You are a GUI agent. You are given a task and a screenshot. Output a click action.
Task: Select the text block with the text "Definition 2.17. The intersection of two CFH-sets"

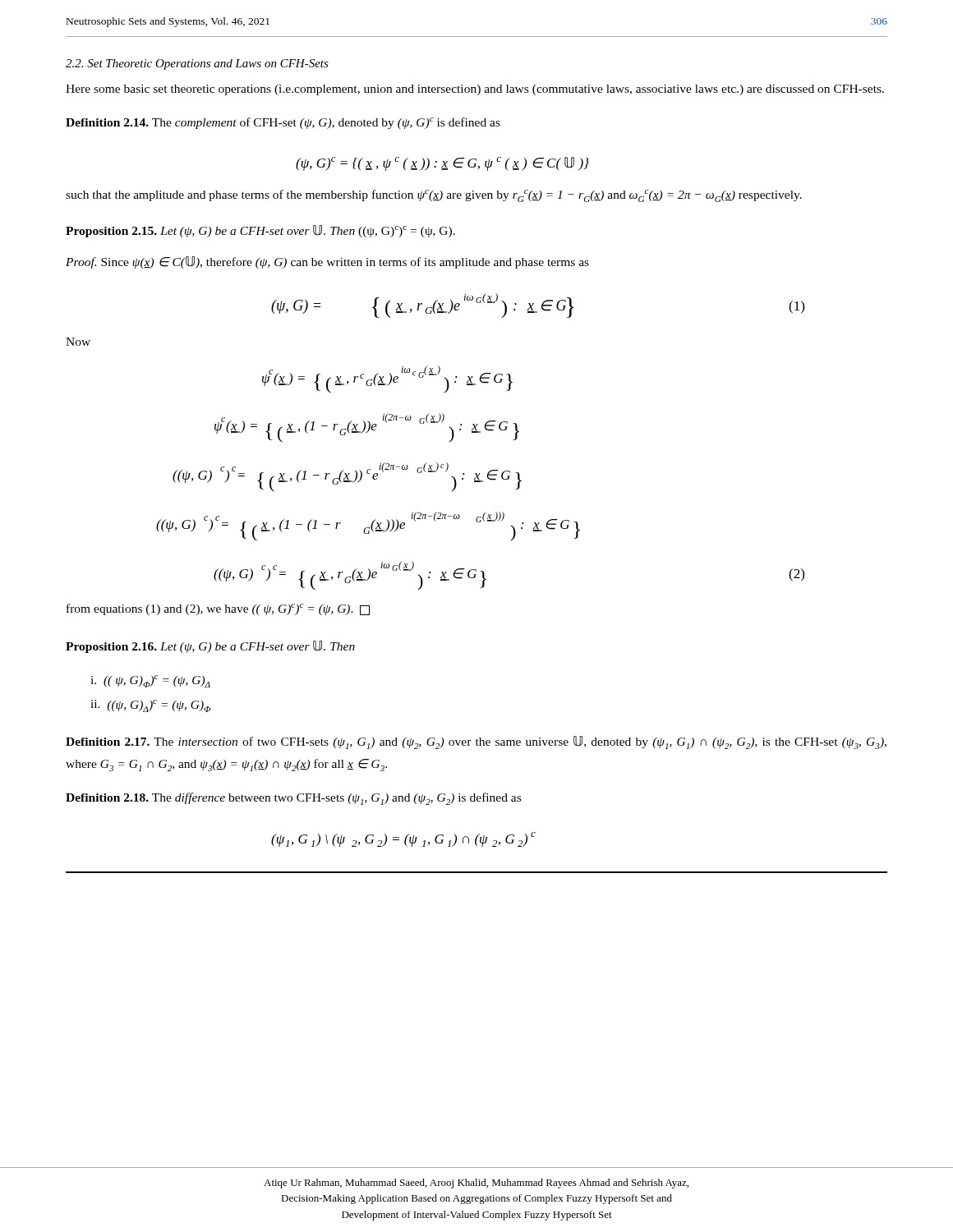pyautogui.click(x=476, y=753)
